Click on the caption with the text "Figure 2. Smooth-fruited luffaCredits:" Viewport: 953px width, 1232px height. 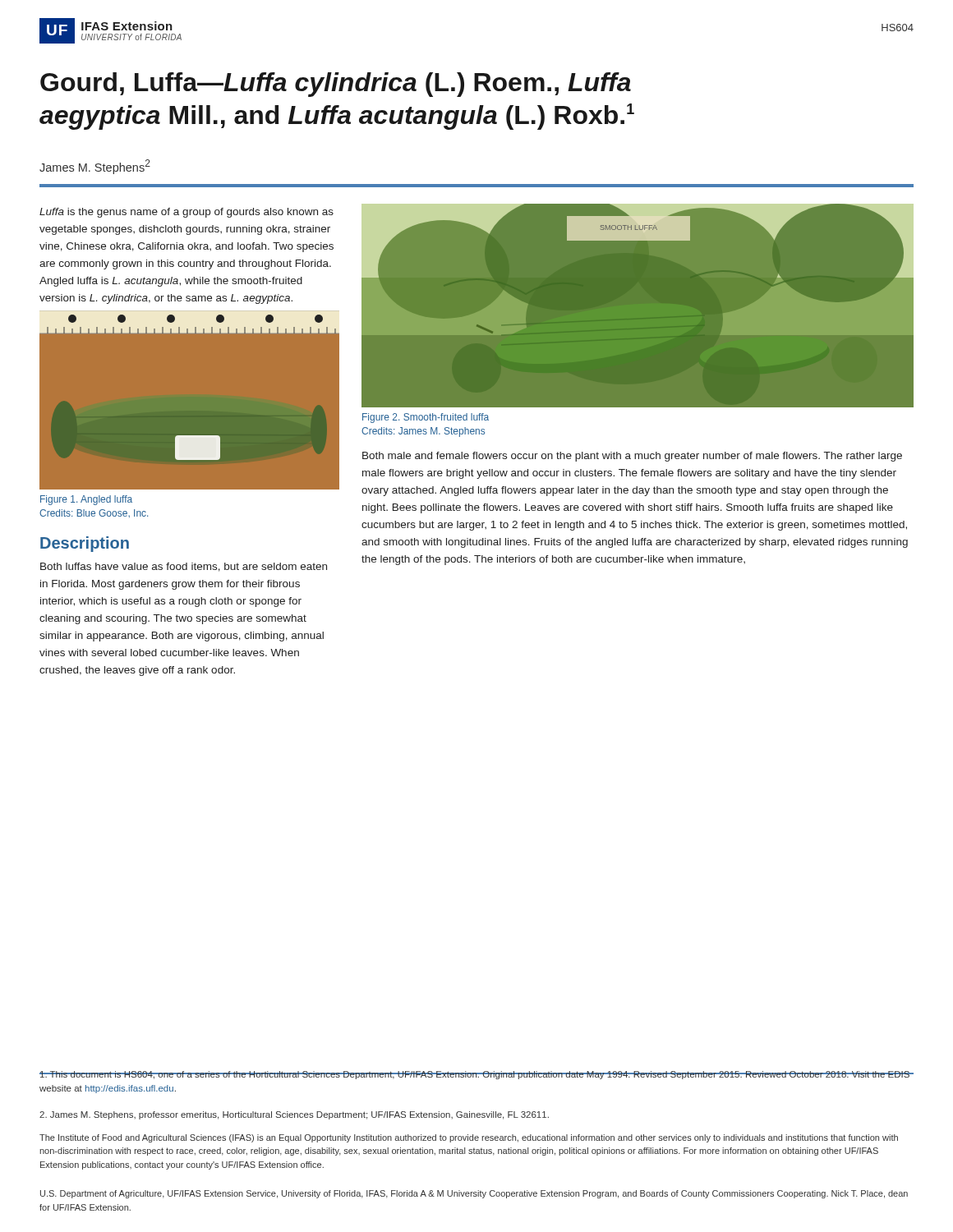tap(426, 418)
